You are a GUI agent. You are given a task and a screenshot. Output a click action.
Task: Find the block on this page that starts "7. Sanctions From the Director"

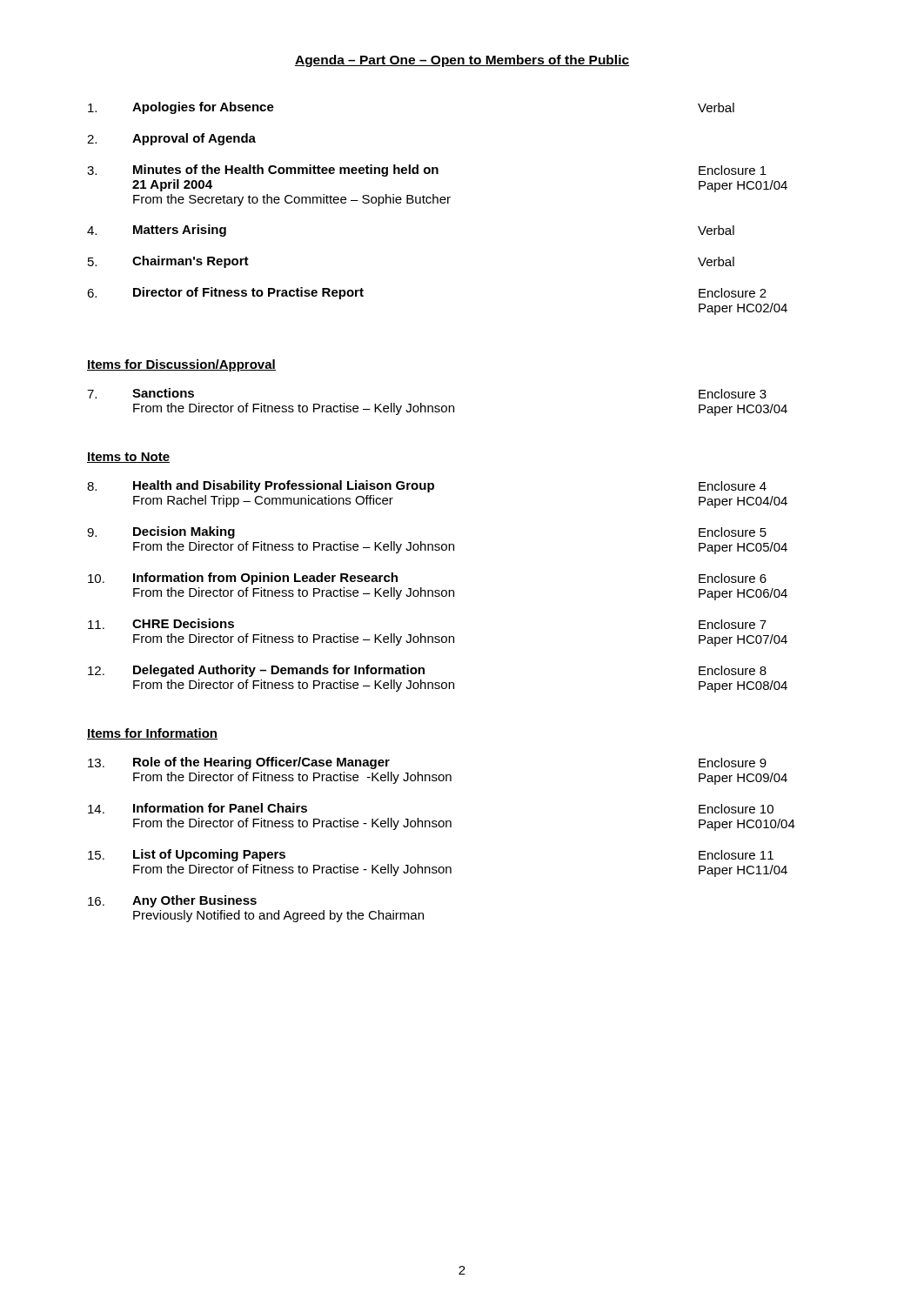coord(462,401)
